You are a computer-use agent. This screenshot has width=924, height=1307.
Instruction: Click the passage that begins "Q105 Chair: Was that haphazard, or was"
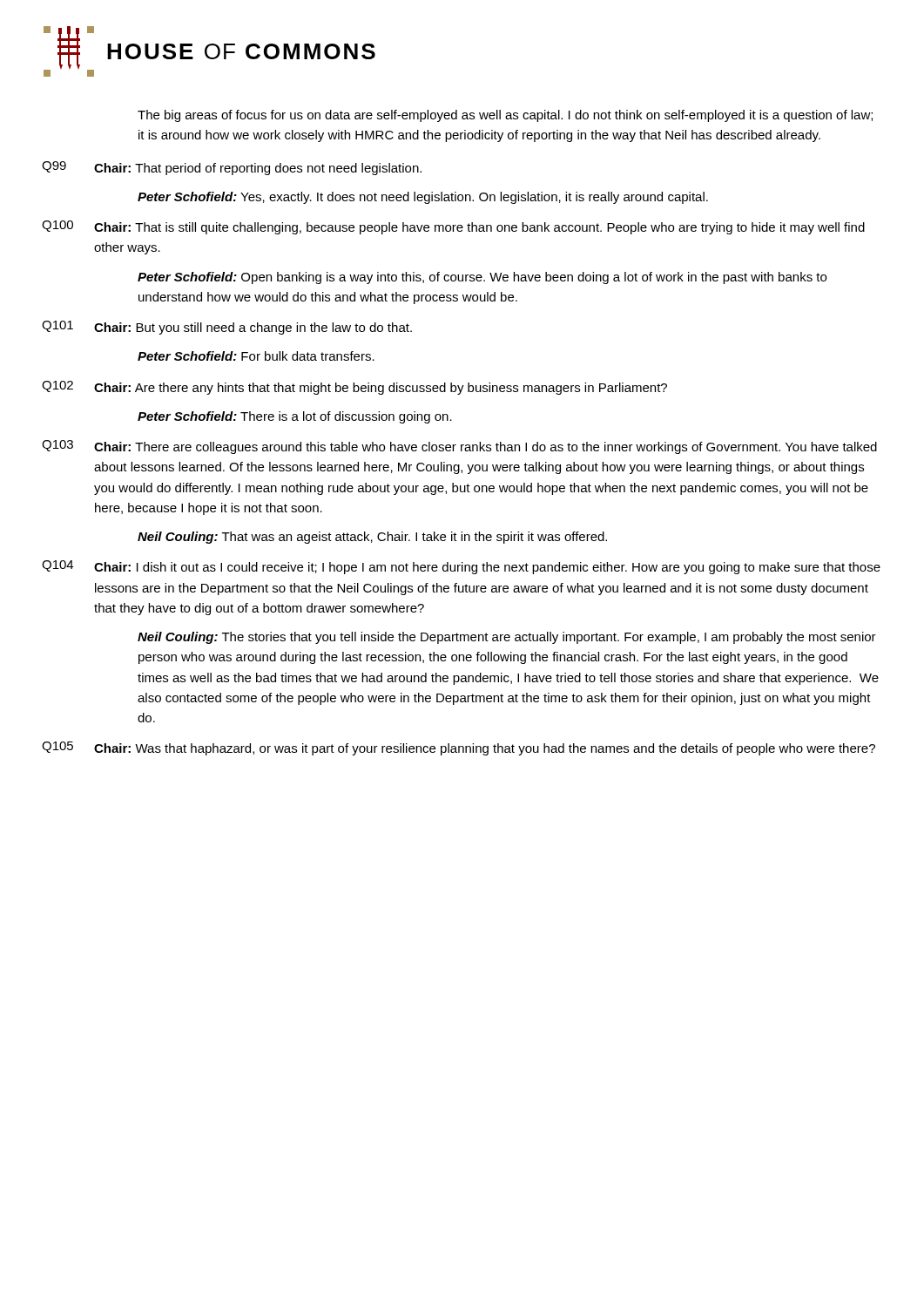point(462,748)
